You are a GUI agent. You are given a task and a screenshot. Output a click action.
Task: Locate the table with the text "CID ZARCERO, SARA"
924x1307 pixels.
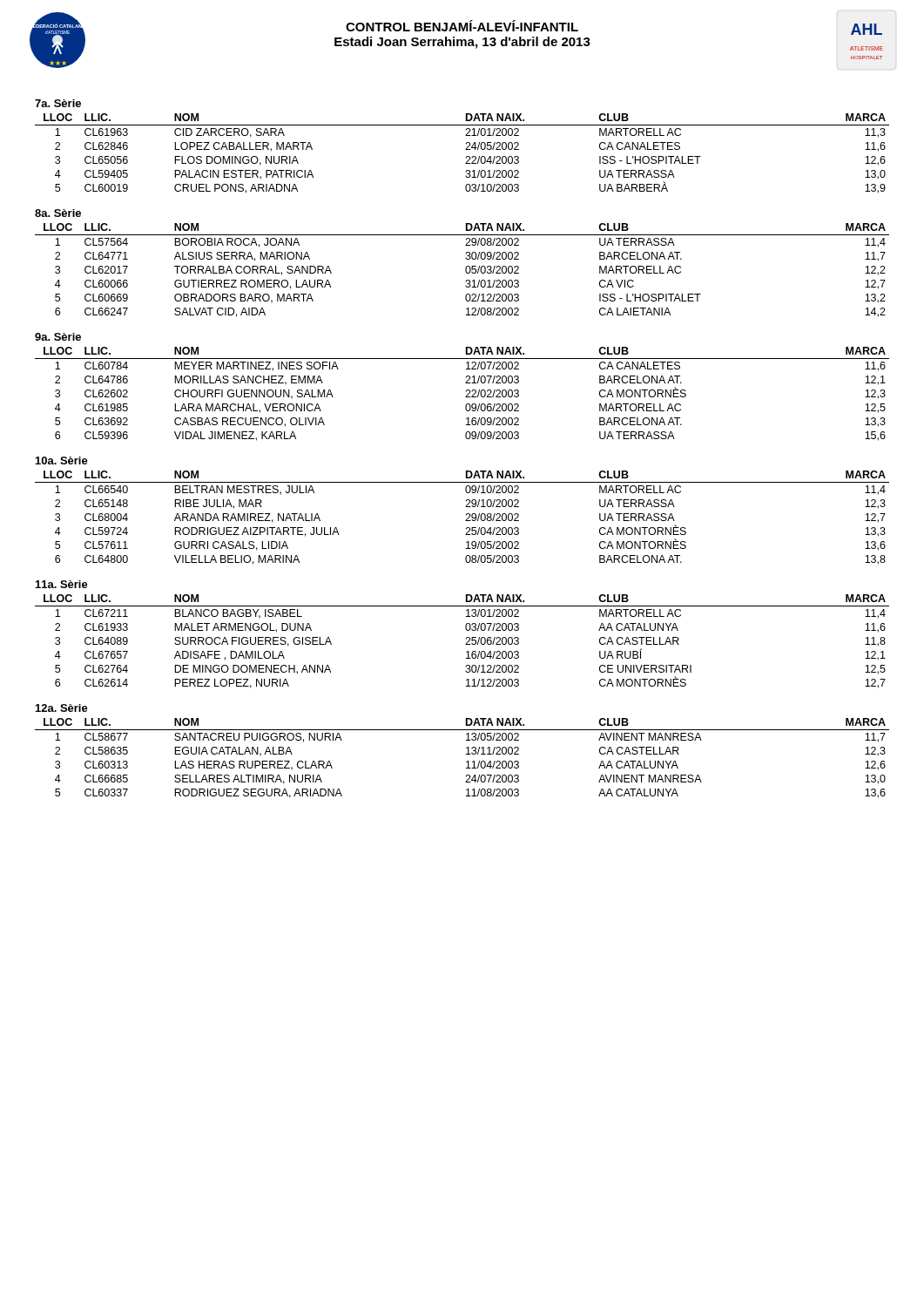(462, 153)
